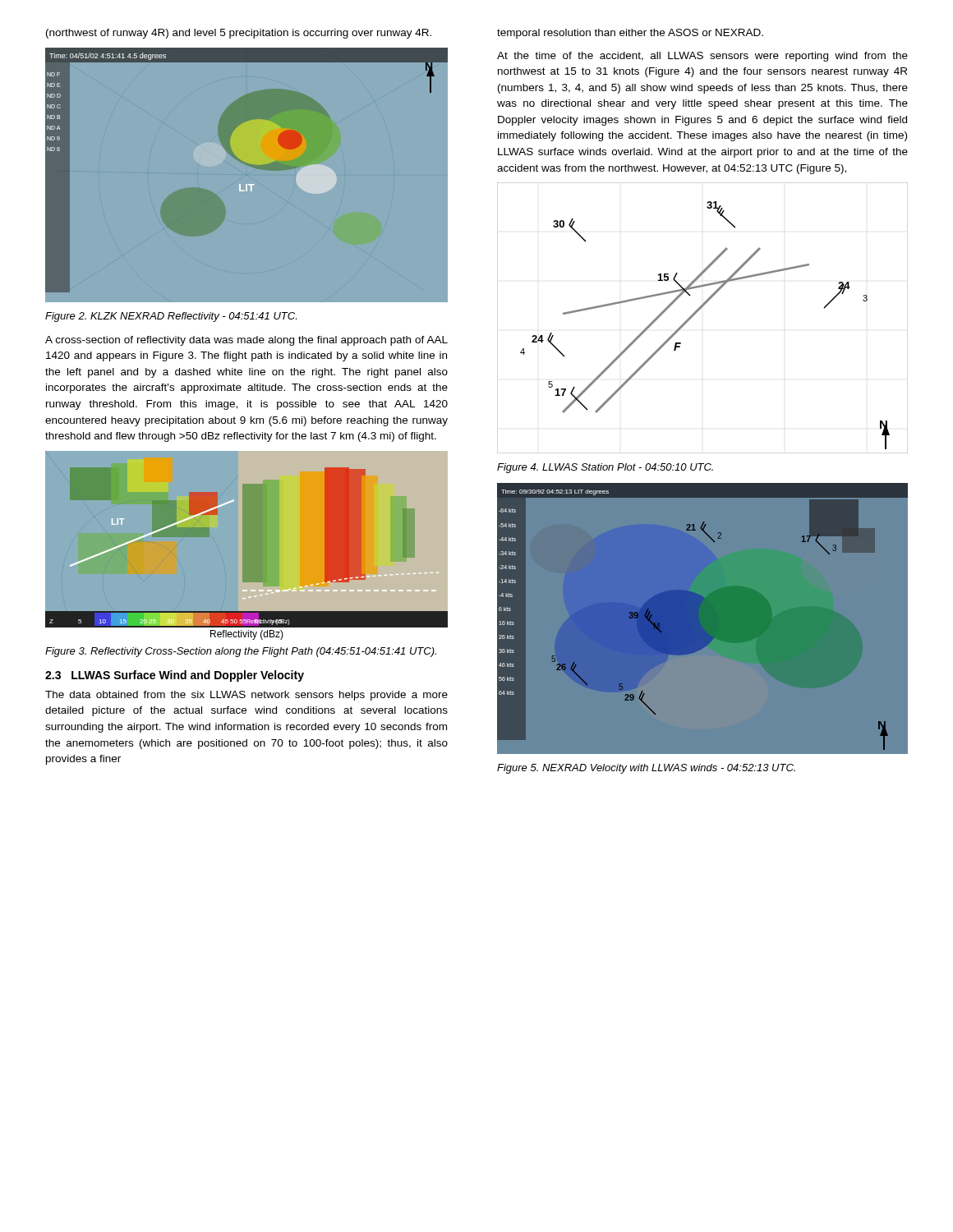Viewport: 953px width, 1232px height.
Task: Find the text starting "2.3 LLWAS Surface Wind and Doppler Velocity"
Action: (x=175, y=675)
